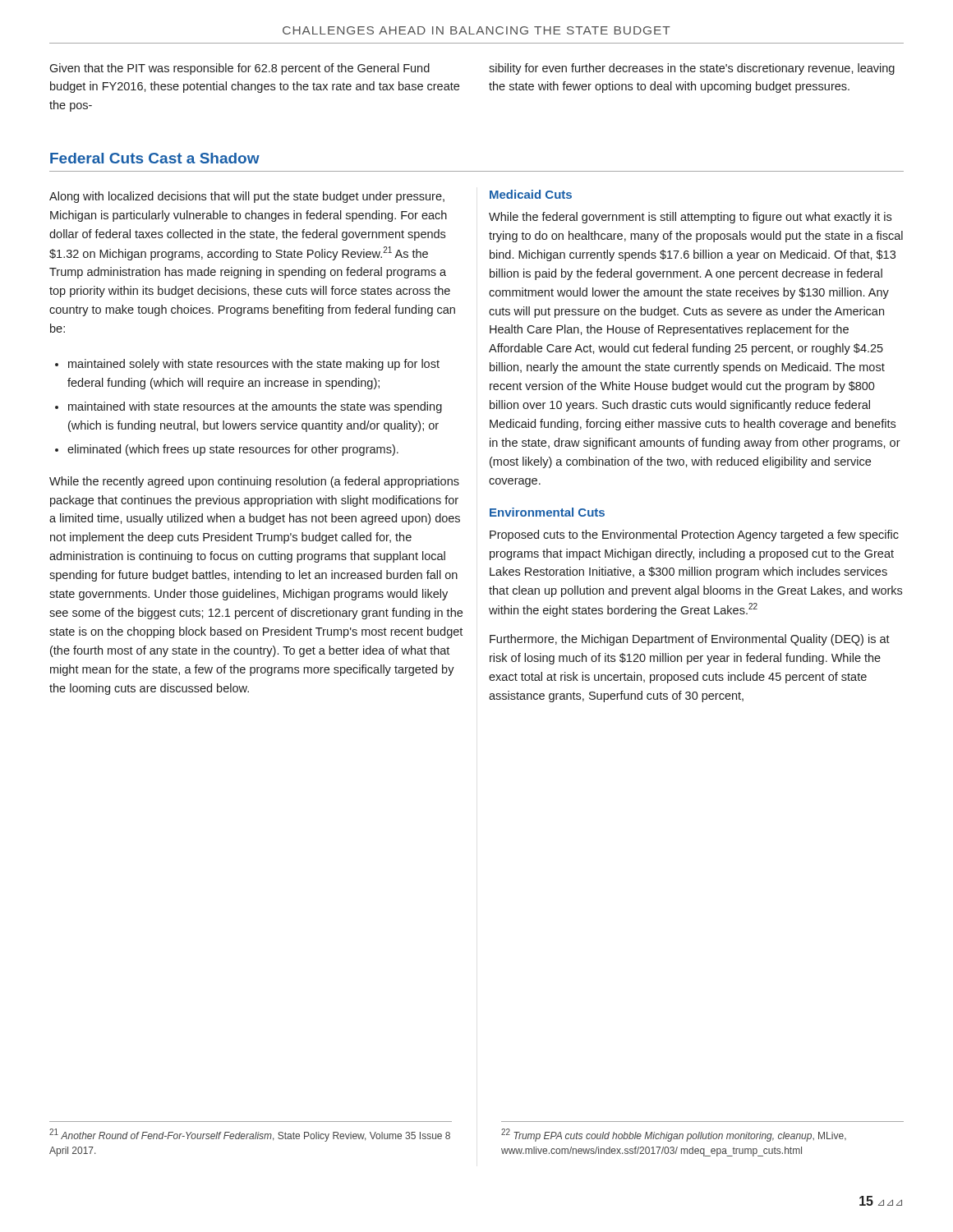
Task: Click on the text block with the text "sibility for even"
Action: pyautogui.click(x=692, y=77)
